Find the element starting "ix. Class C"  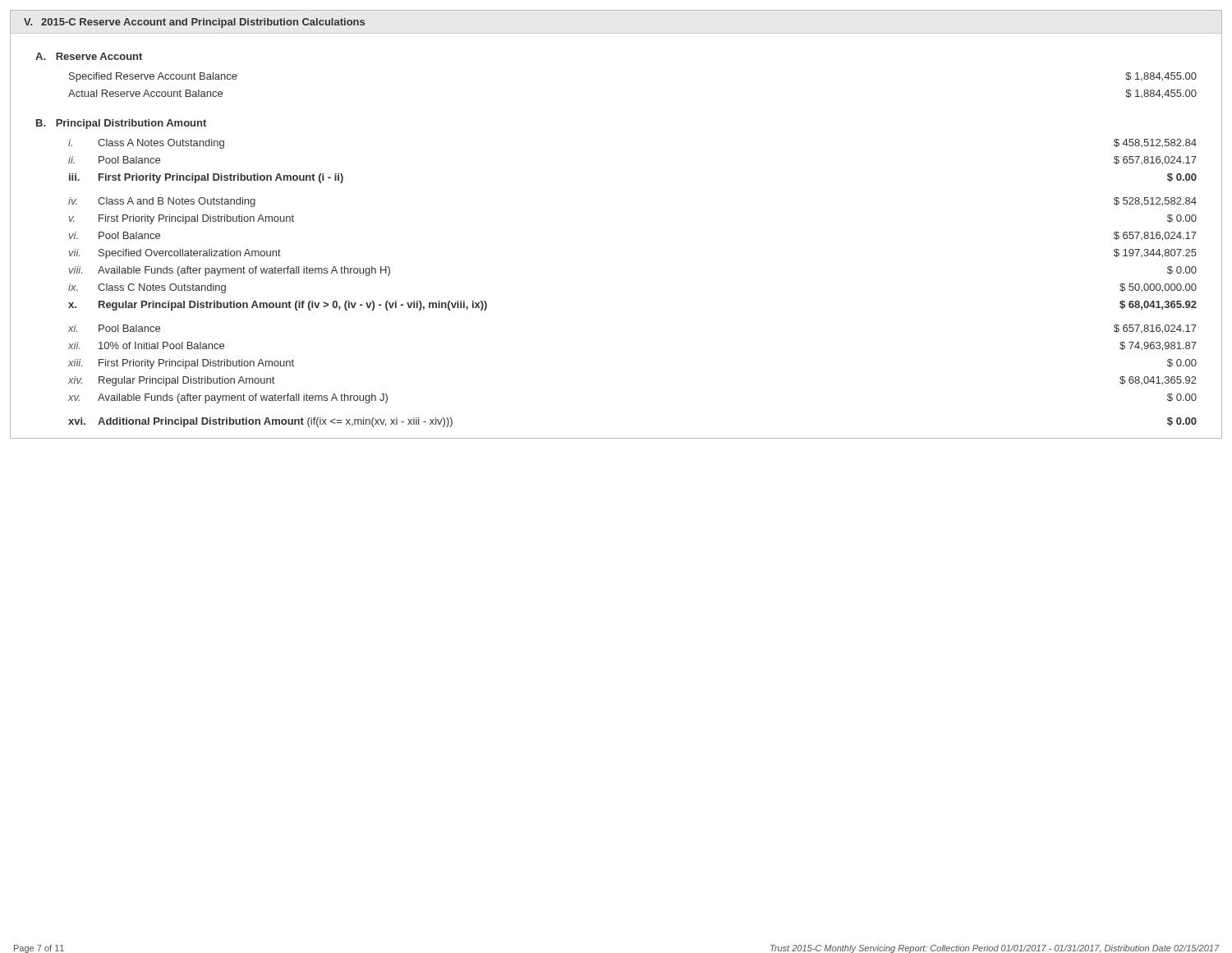[x=163, y=288]
